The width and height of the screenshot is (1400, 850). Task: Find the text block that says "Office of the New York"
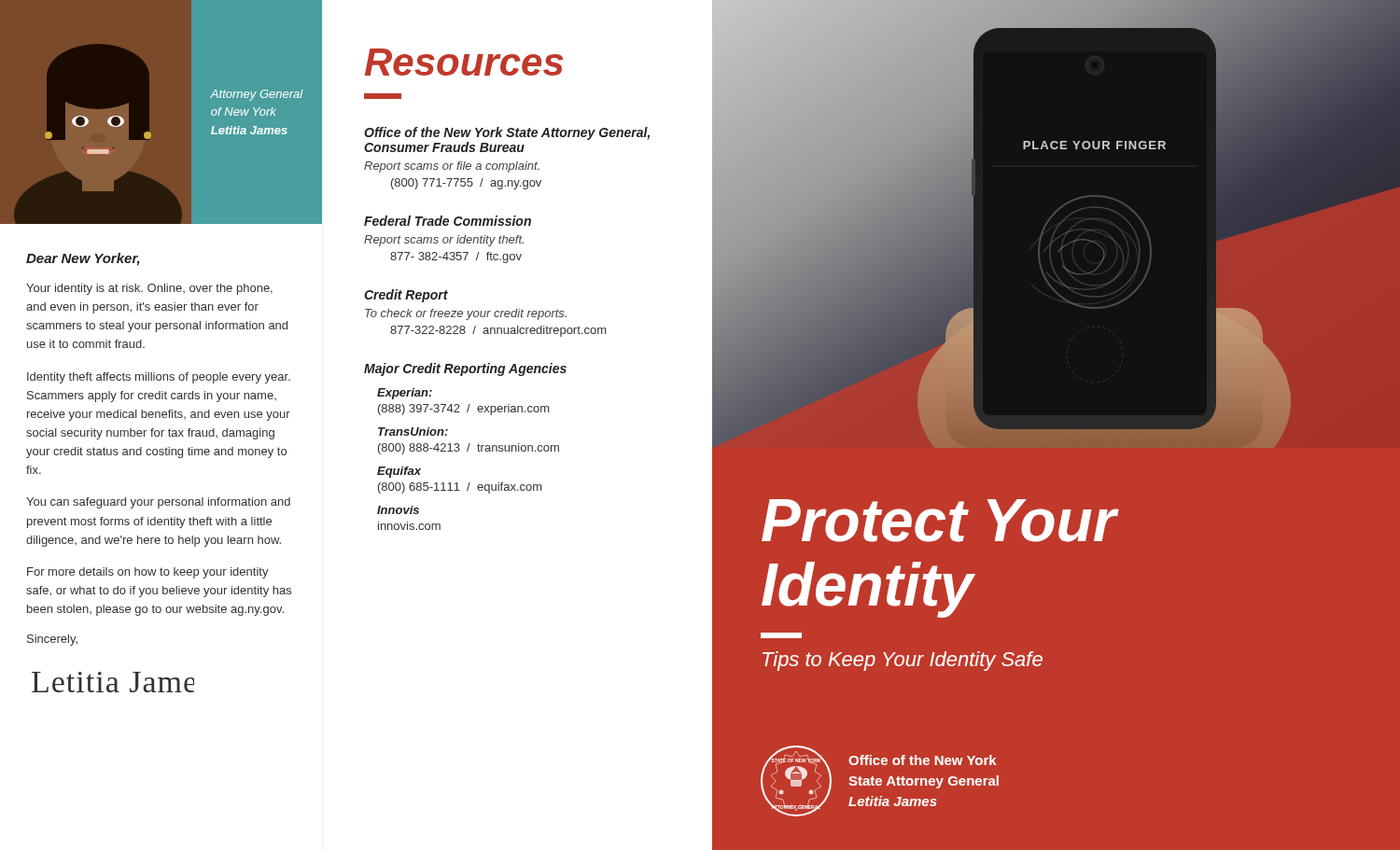(x=518, y=157)
